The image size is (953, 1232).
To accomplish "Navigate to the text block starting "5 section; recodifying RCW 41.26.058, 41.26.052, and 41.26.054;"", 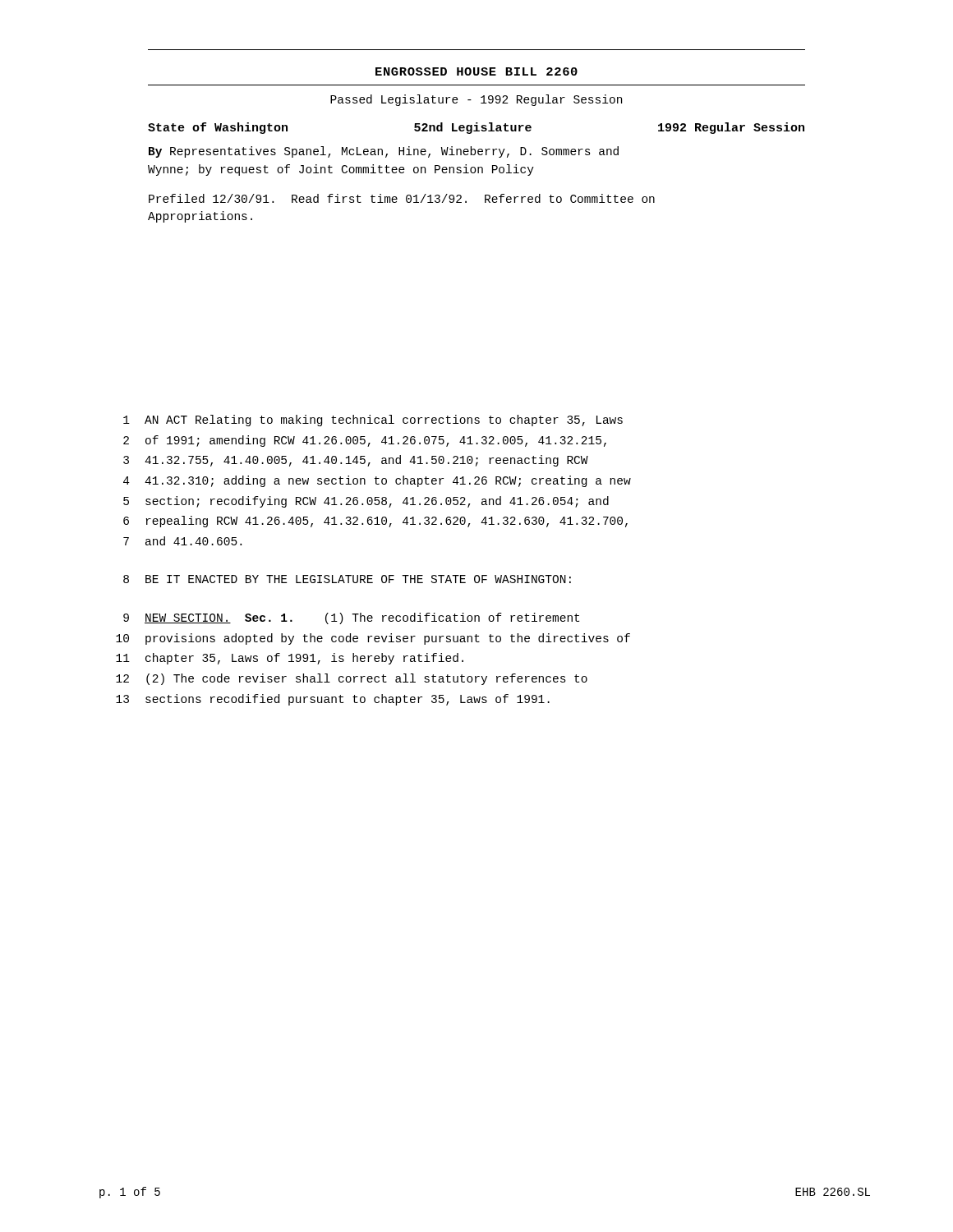I will (x=485, y=502).
